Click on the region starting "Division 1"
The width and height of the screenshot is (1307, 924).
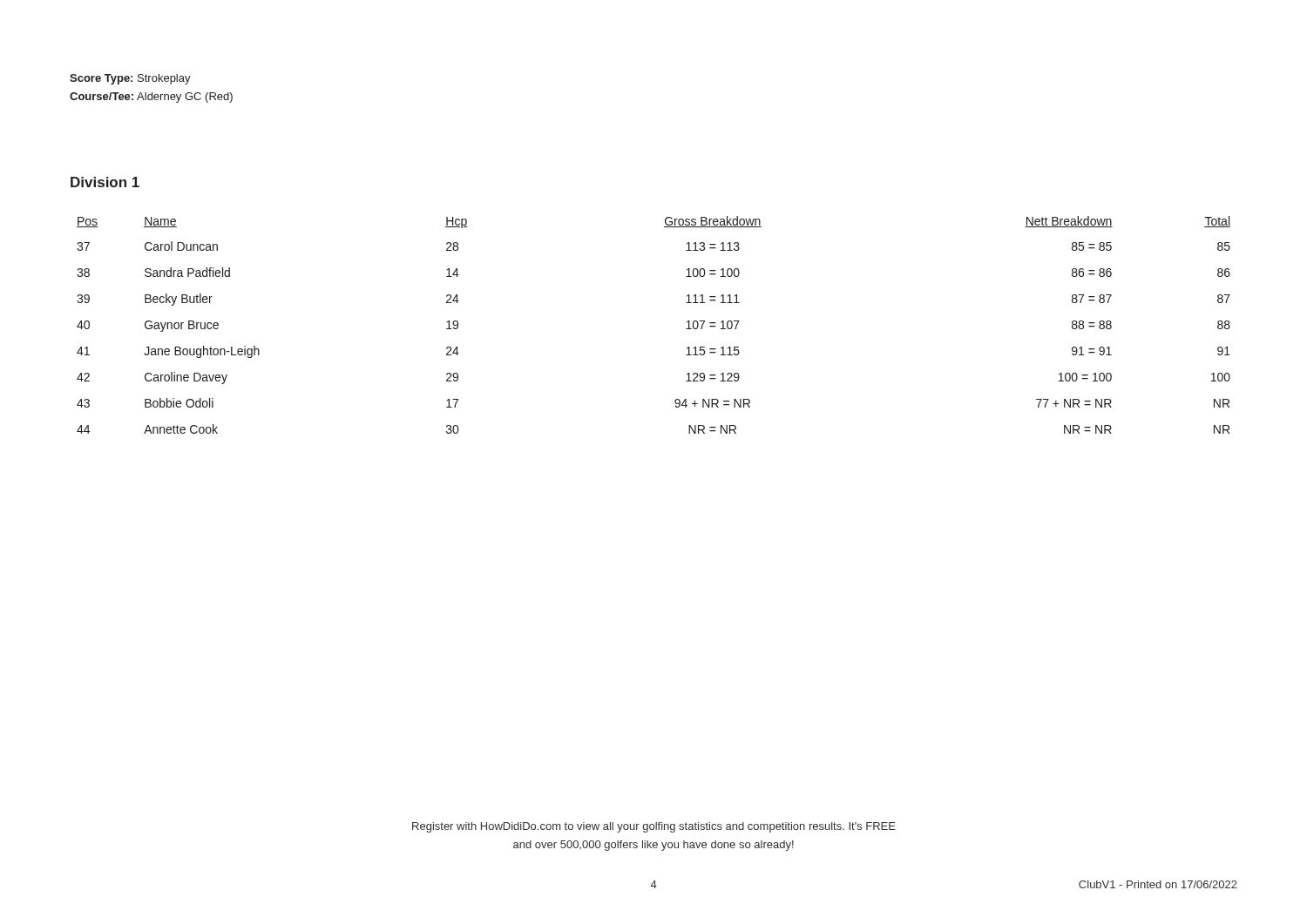(x=105, y=182)
